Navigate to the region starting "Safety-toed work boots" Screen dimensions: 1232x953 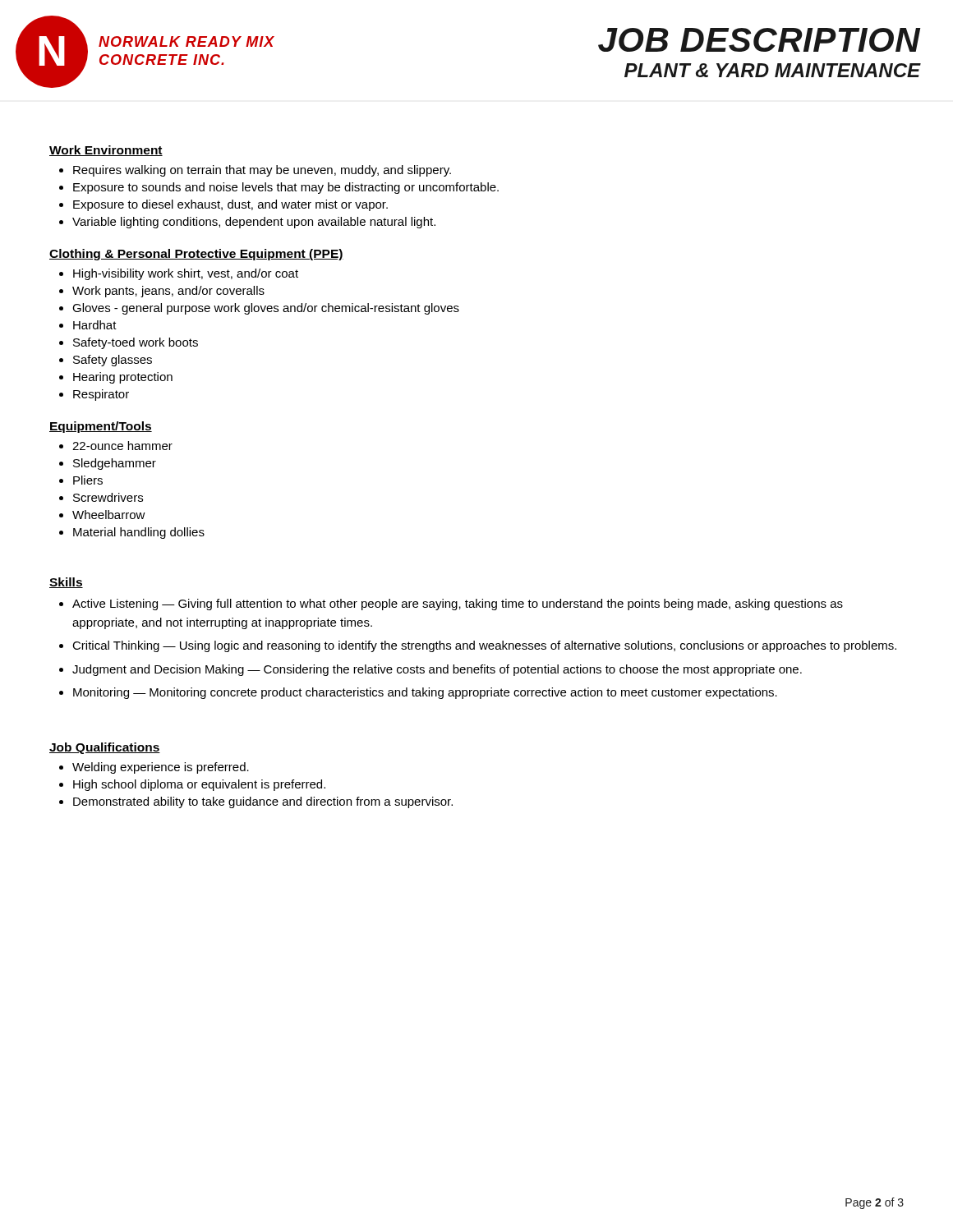pos(135,342)
